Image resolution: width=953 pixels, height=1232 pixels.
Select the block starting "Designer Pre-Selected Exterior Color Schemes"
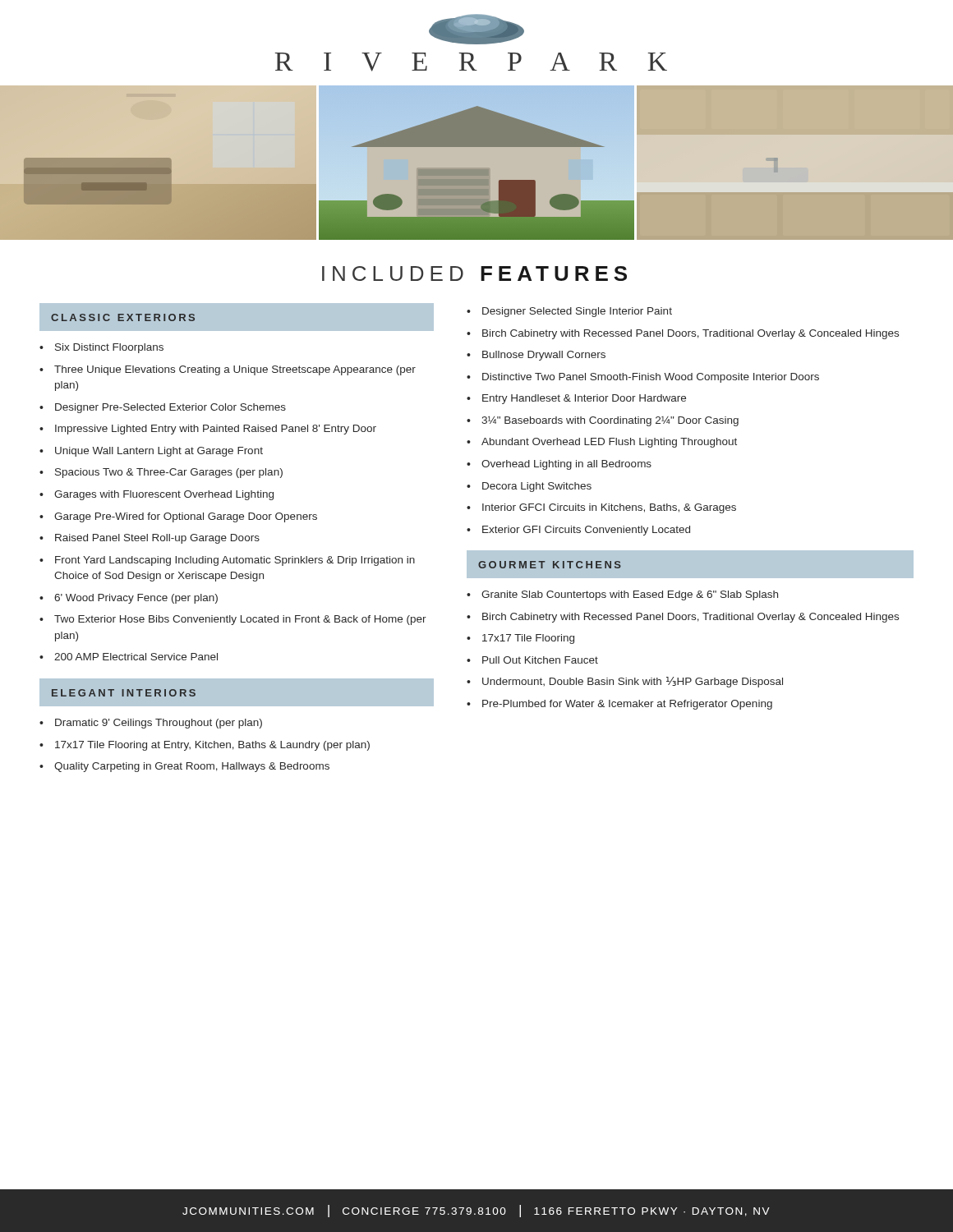click(x=170, y=407)
